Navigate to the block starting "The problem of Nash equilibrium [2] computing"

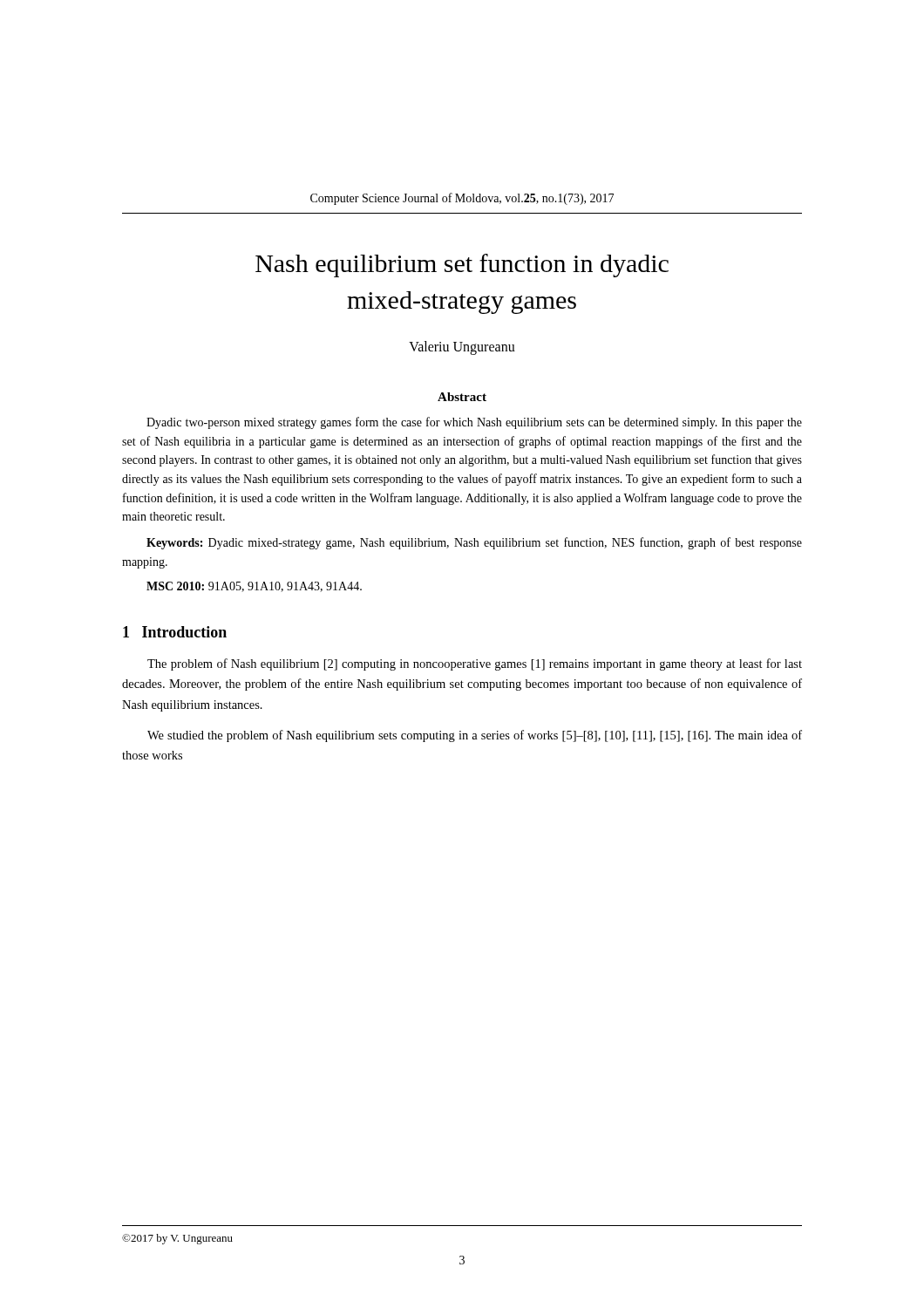[x=475, y=664]
